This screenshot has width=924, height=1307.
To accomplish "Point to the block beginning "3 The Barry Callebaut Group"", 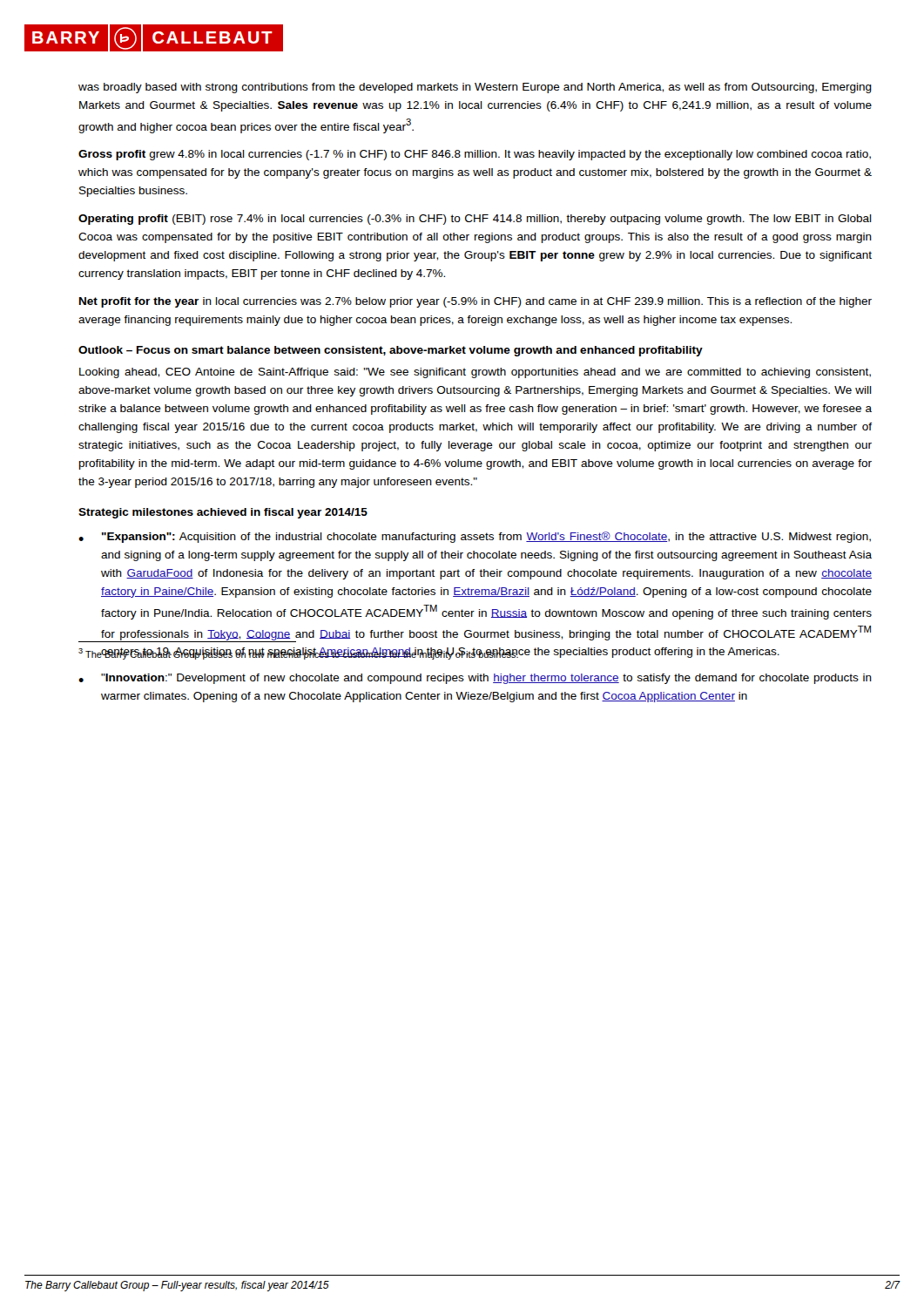I will [x=299, y=653].
